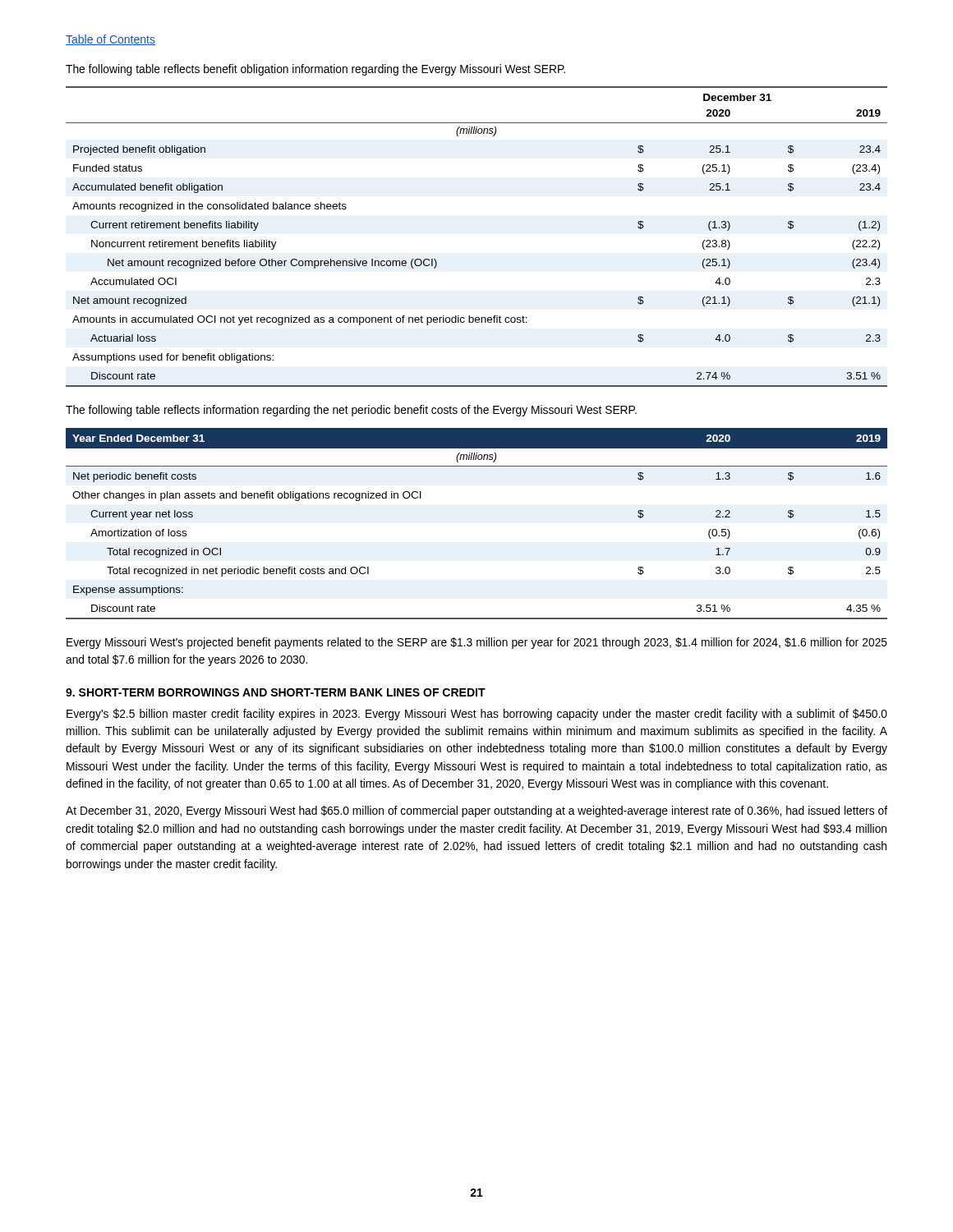Select the table that reads "Current retirement benefits liability"
The width and height of the screenshot is (953, 1232).
[476, 237]
